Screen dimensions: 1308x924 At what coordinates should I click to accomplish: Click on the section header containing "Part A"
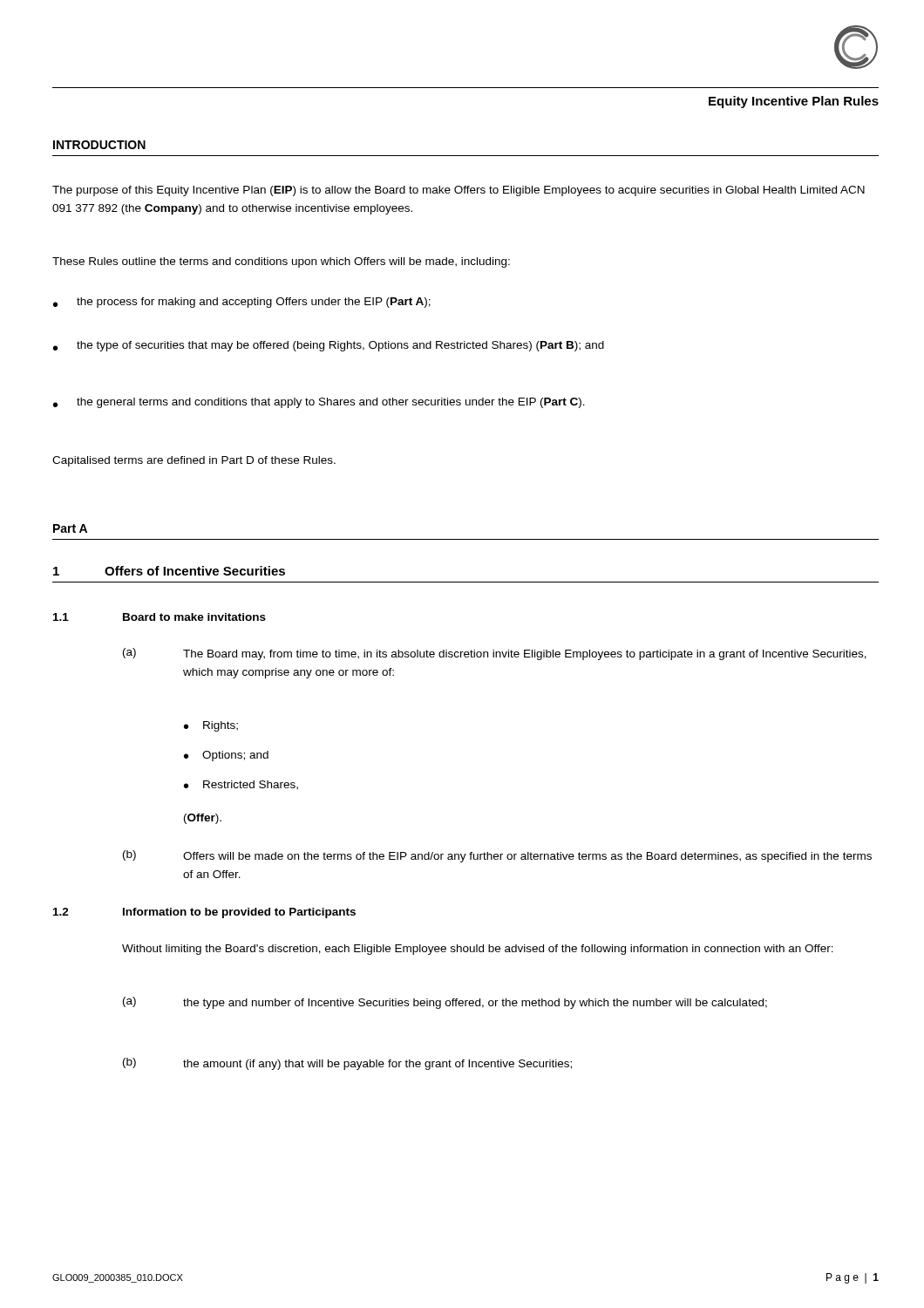pyautogui.click(x=70, y=528)
